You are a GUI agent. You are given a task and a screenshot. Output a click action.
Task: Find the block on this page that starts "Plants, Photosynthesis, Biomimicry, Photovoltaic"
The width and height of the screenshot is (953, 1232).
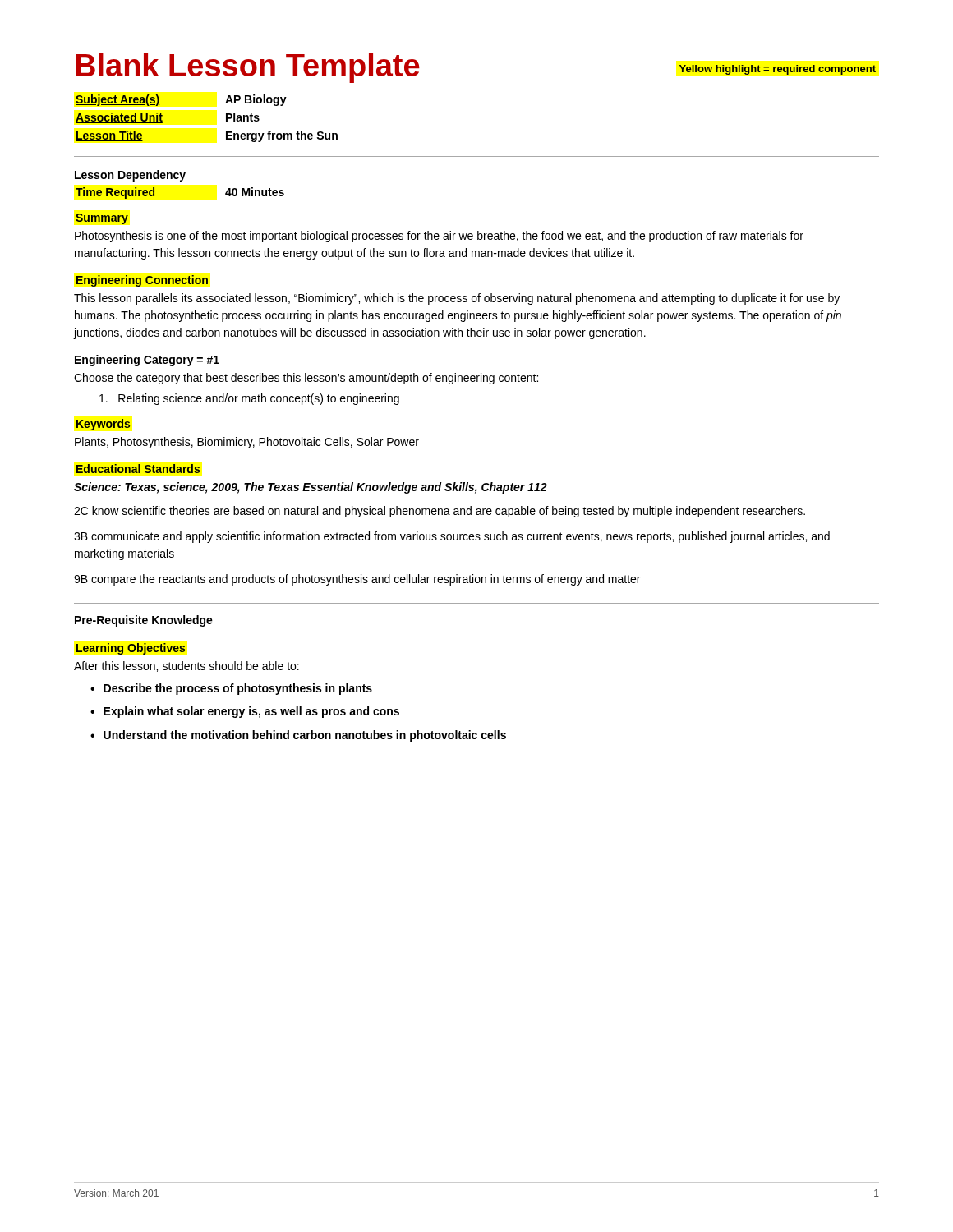click(246, 442)
